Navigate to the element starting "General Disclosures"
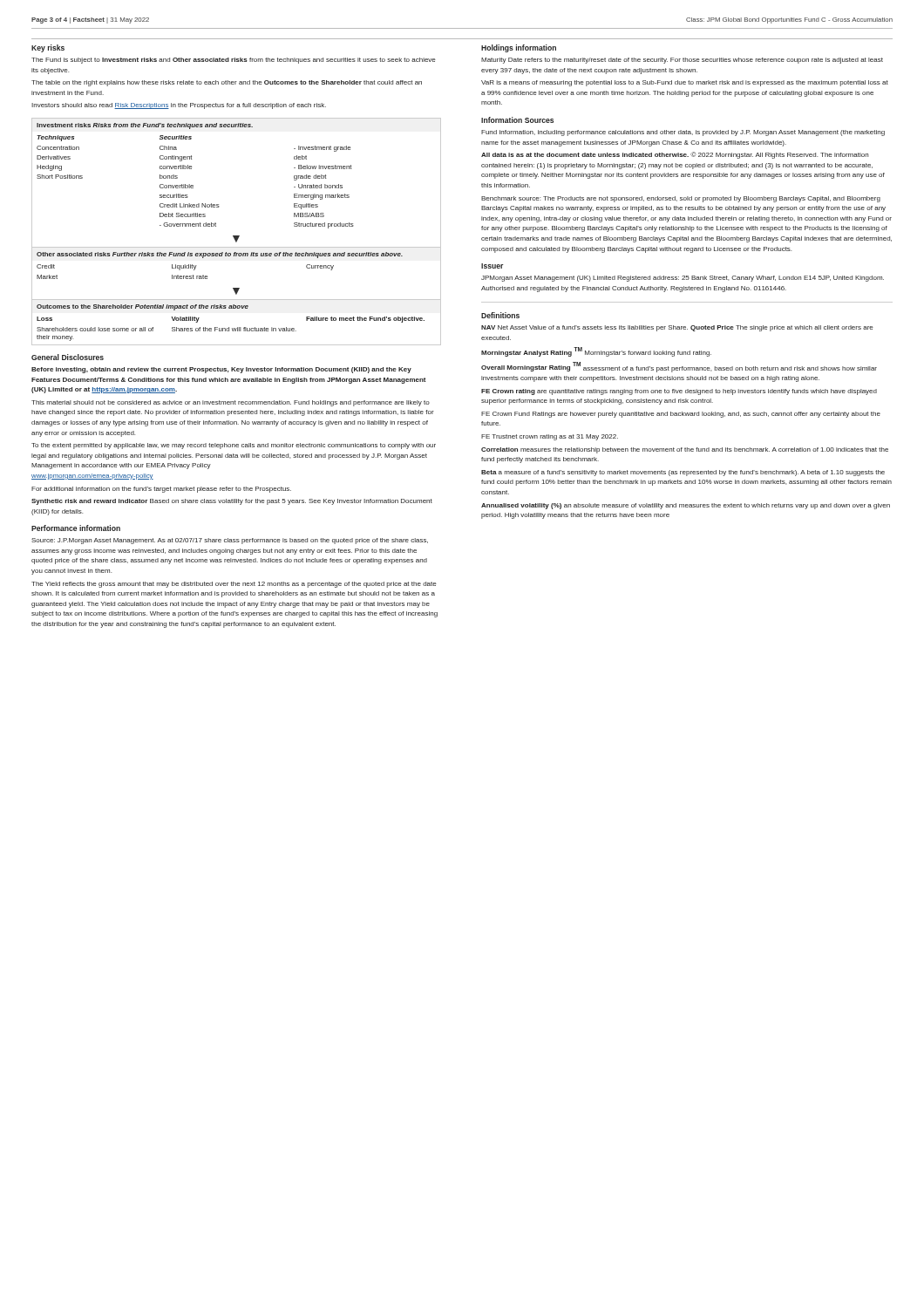This screenshot has height=1308, width=924. point(68,357)
